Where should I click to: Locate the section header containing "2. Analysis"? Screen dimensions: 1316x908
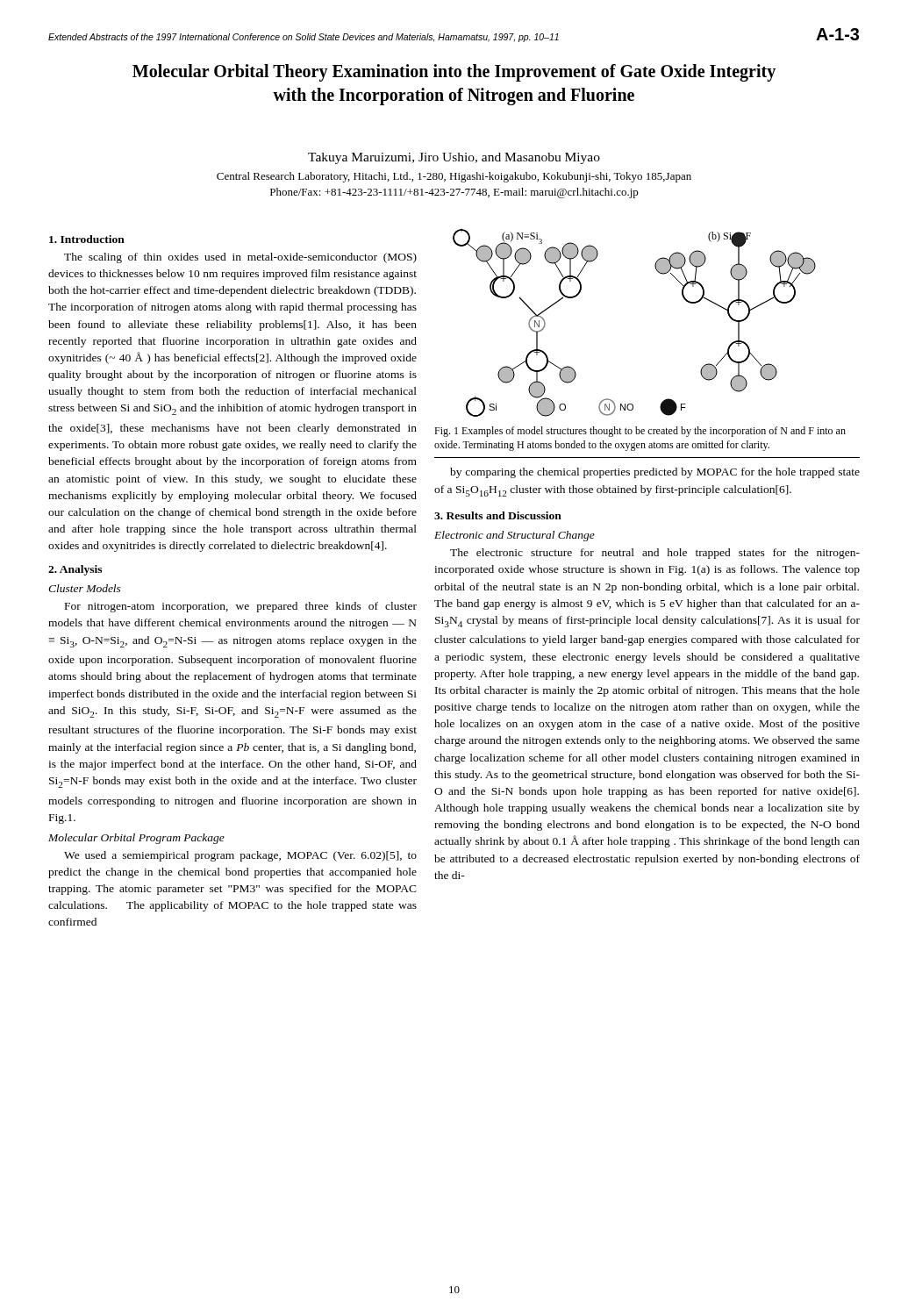[75, 569]
